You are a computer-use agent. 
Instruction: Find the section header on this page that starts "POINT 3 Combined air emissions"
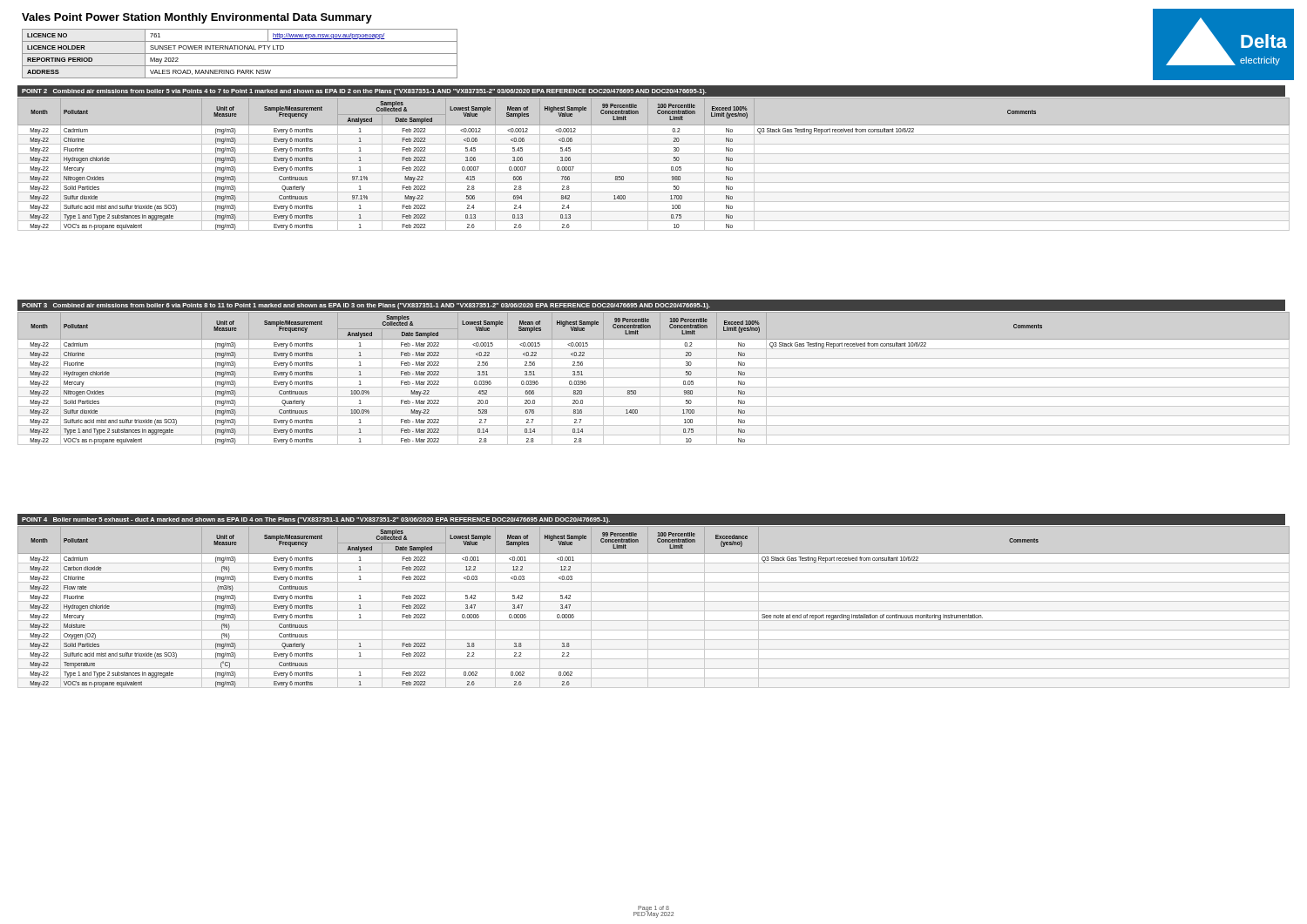pos(651,305)
